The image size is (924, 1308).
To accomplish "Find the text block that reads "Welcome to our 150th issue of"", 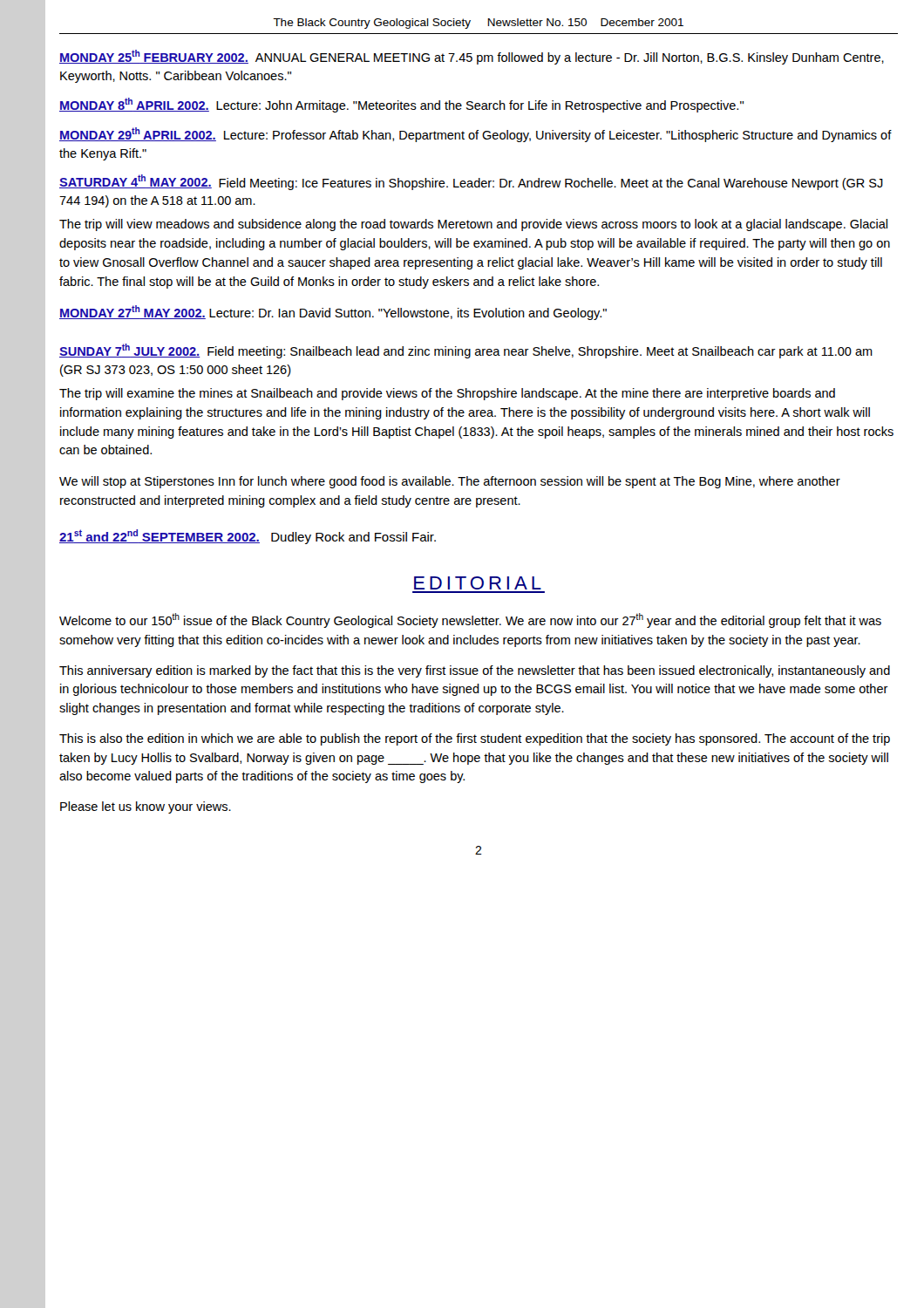I will tap(470, 630).
